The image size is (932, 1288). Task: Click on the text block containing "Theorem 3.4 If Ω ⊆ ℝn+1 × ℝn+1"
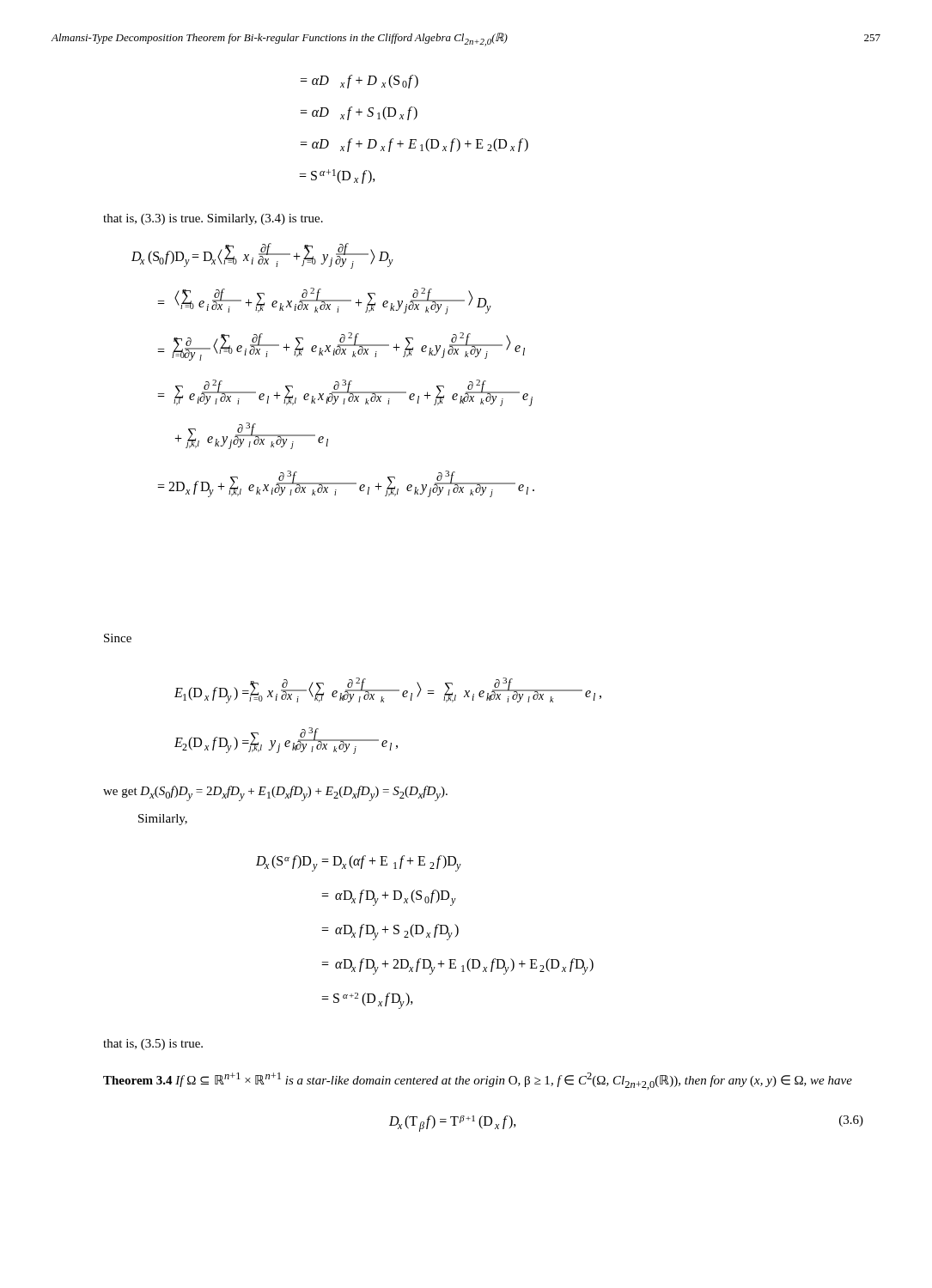(x=478, y=1080)
